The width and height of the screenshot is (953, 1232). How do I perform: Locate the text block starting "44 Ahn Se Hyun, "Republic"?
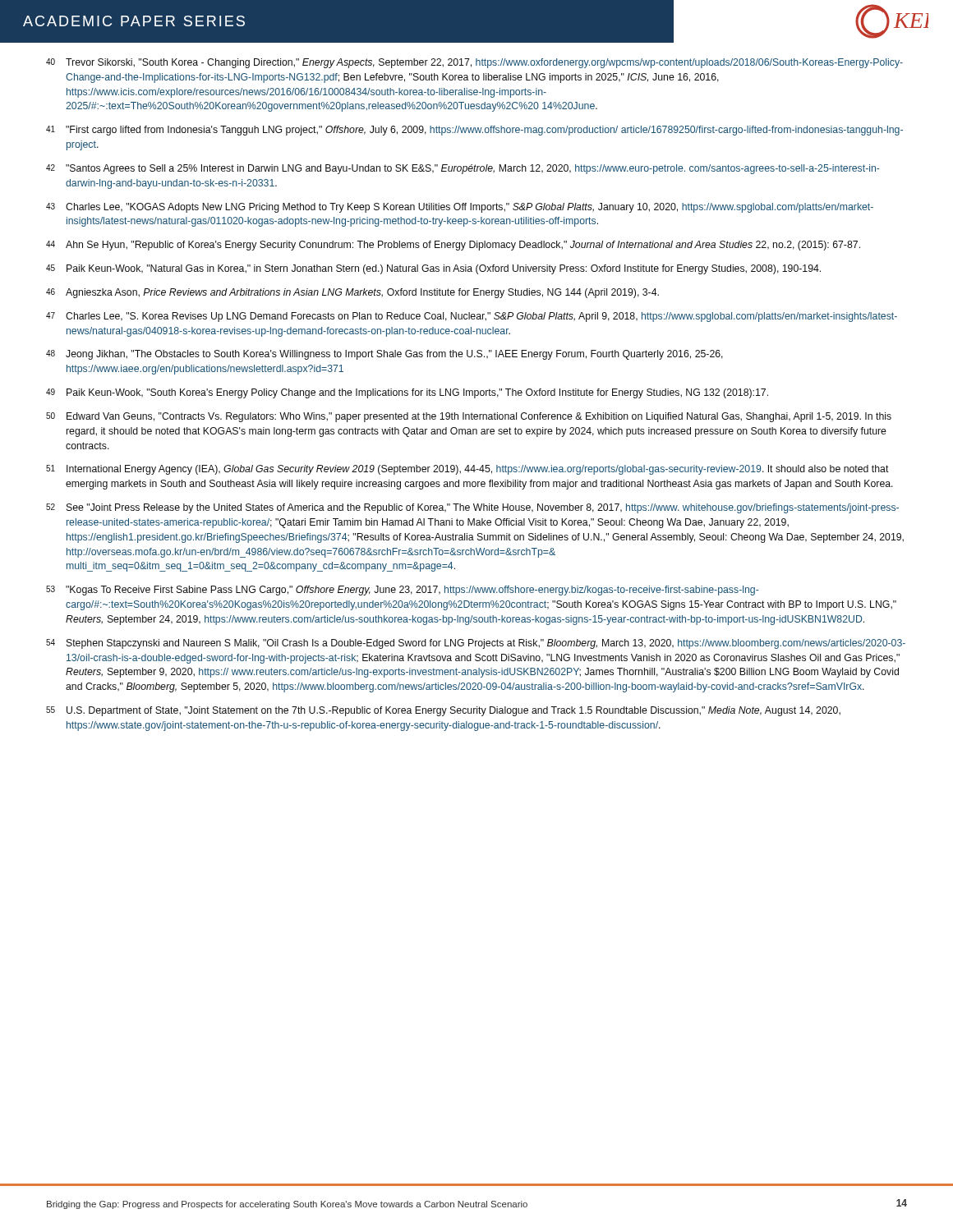tap(454, 245)
